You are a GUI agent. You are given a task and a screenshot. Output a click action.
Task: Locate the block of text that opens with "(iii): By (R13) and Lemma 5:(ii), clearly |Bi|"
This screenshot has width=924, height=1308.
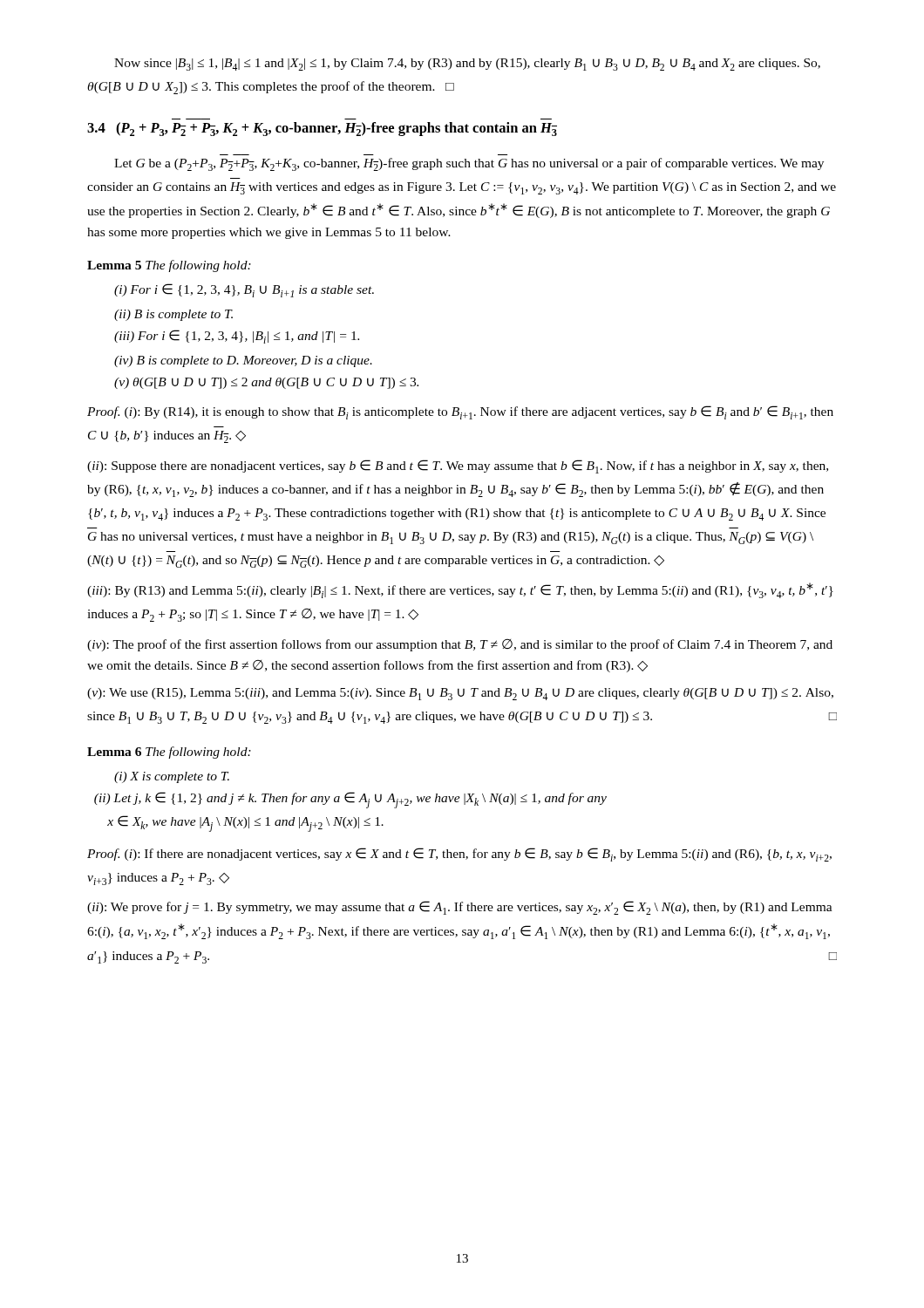point(461,603)
